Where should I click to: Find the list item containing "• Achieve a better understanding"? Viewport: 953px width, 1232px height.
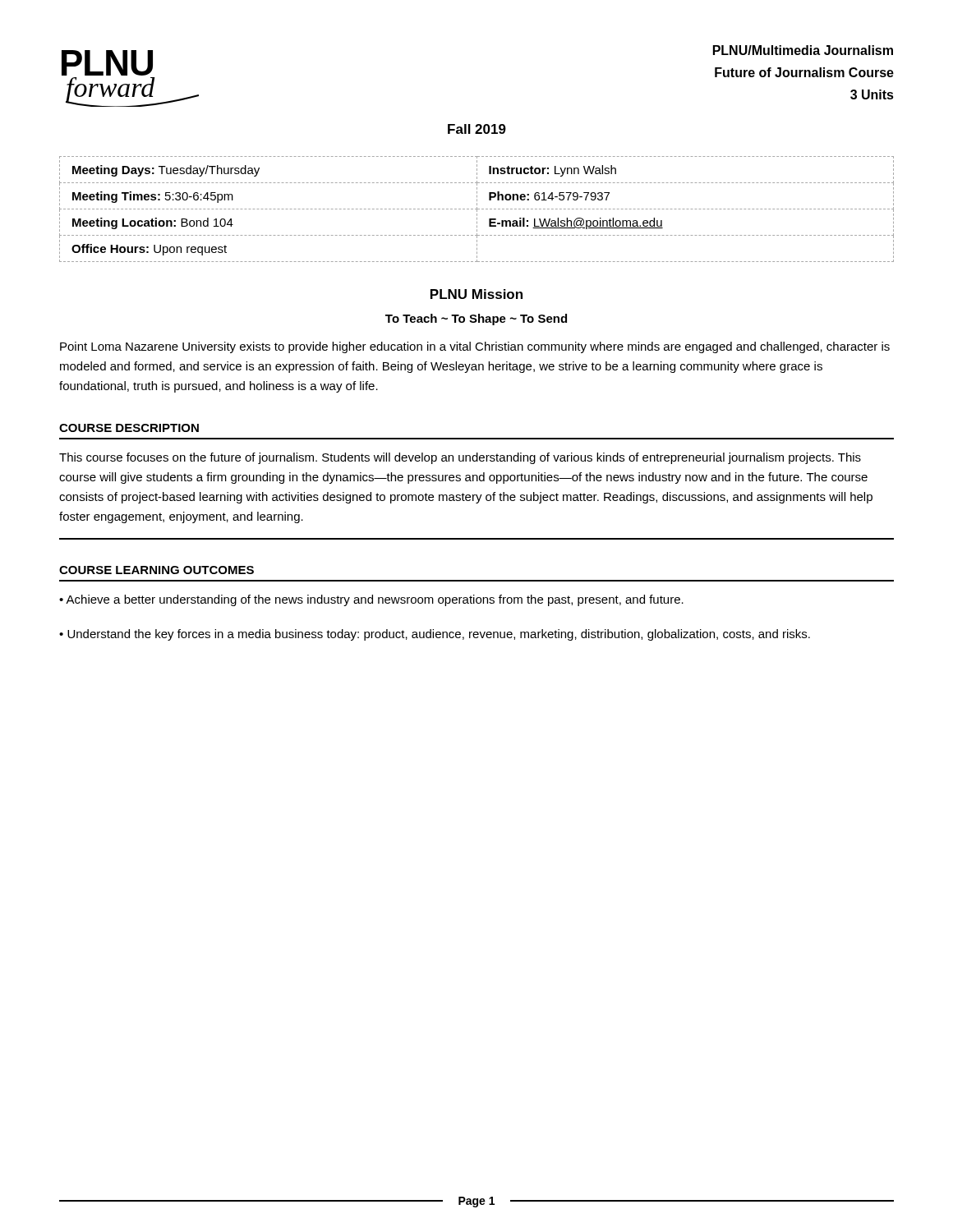372,599
